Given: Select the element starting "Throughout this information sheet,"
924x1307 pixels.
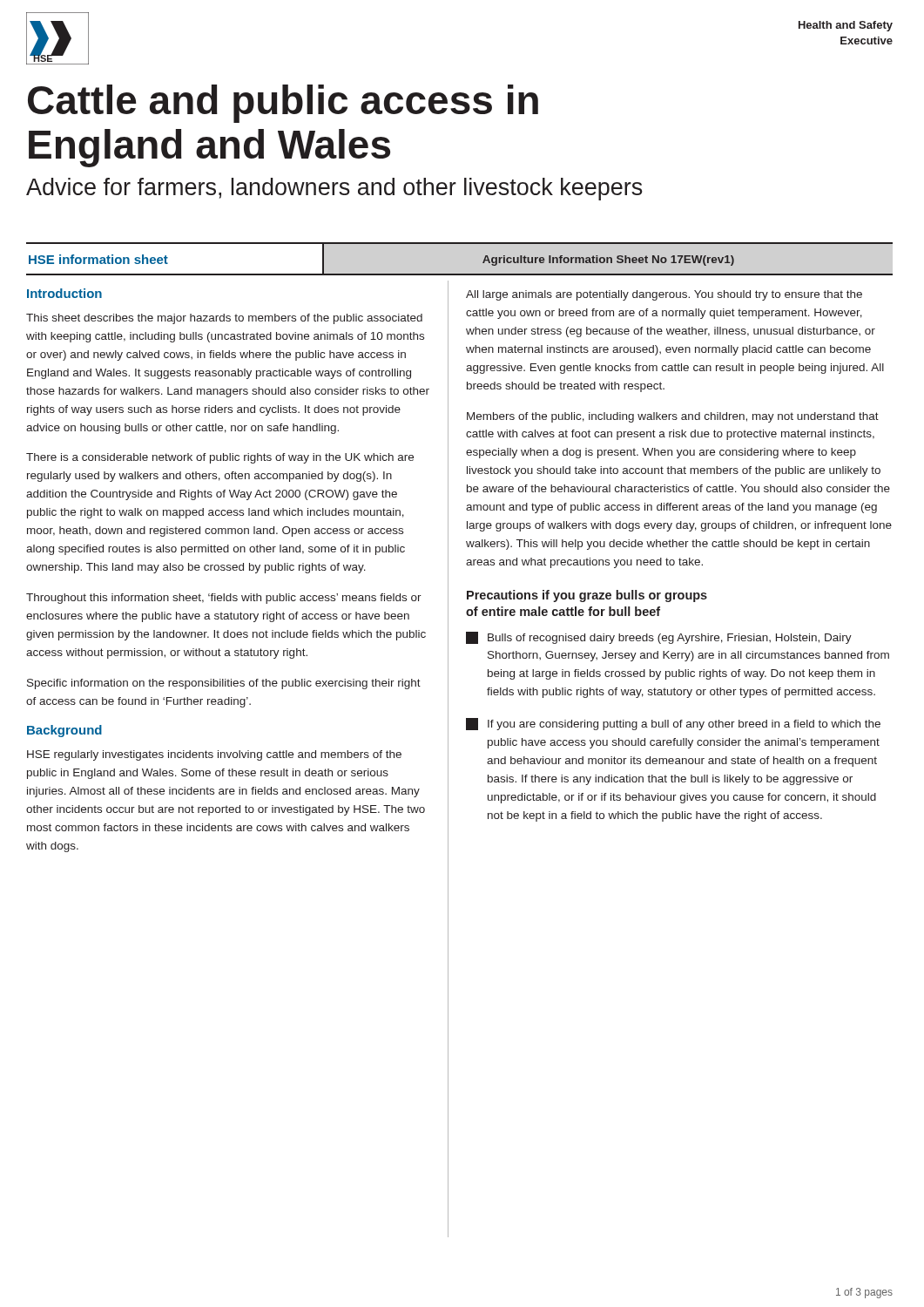Looking at the screenshot, I should pyautogui.click(x=226, y=625).
